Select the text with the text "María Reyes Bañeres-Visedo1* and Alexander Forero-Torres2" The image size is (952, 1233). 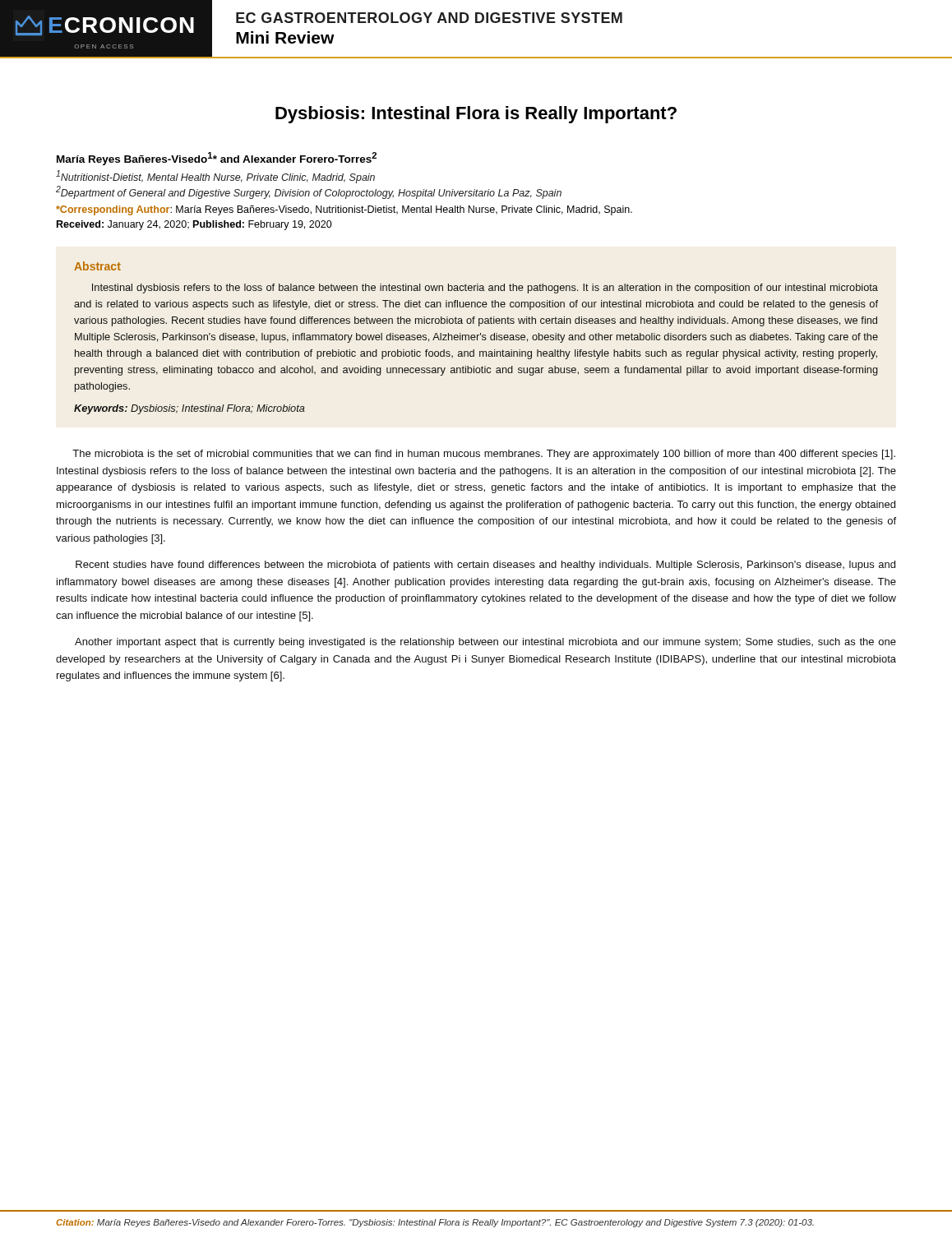tap(216, 158)
